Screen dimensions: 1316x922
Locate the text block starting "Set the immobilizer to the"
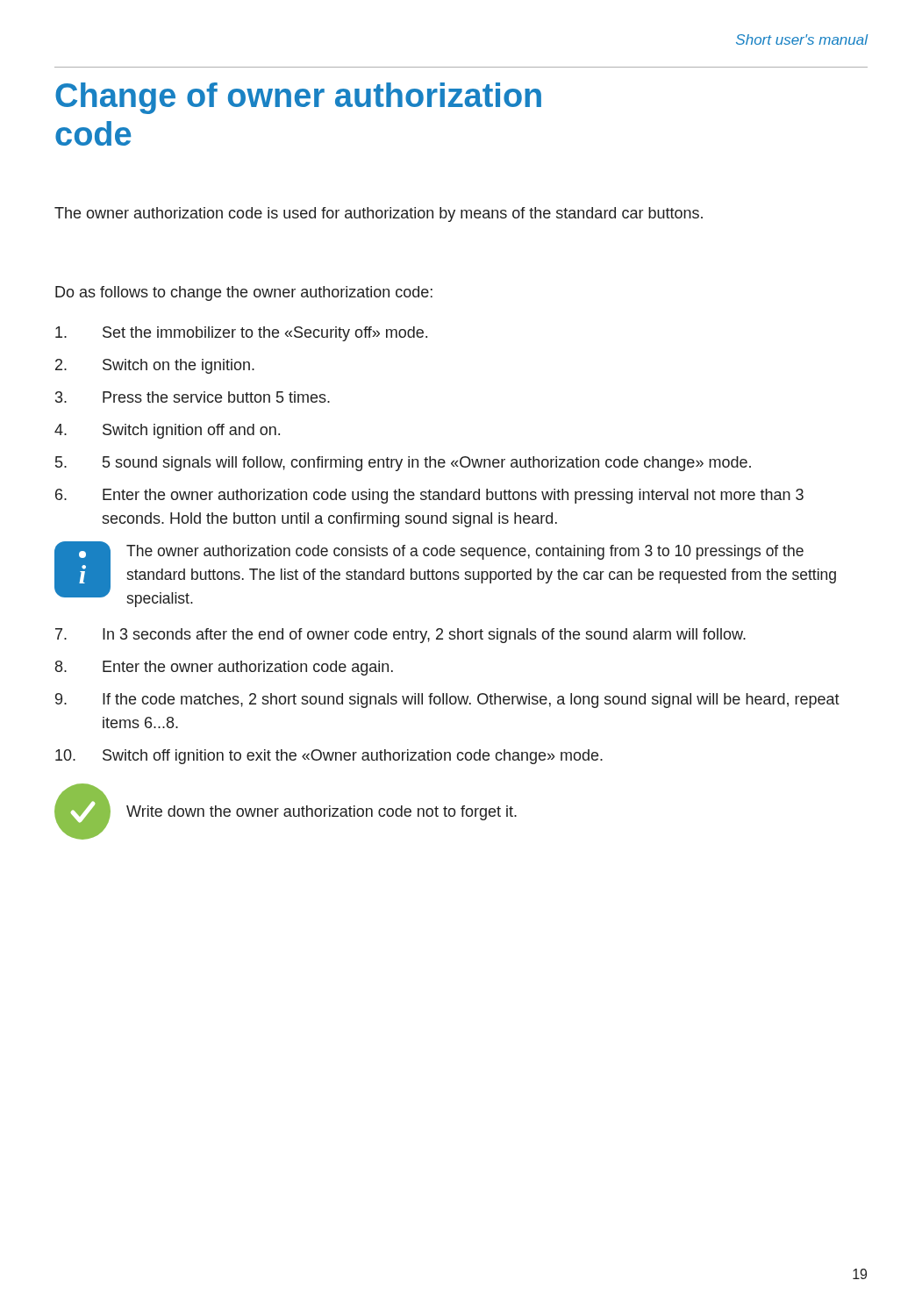tap(241, 334)
